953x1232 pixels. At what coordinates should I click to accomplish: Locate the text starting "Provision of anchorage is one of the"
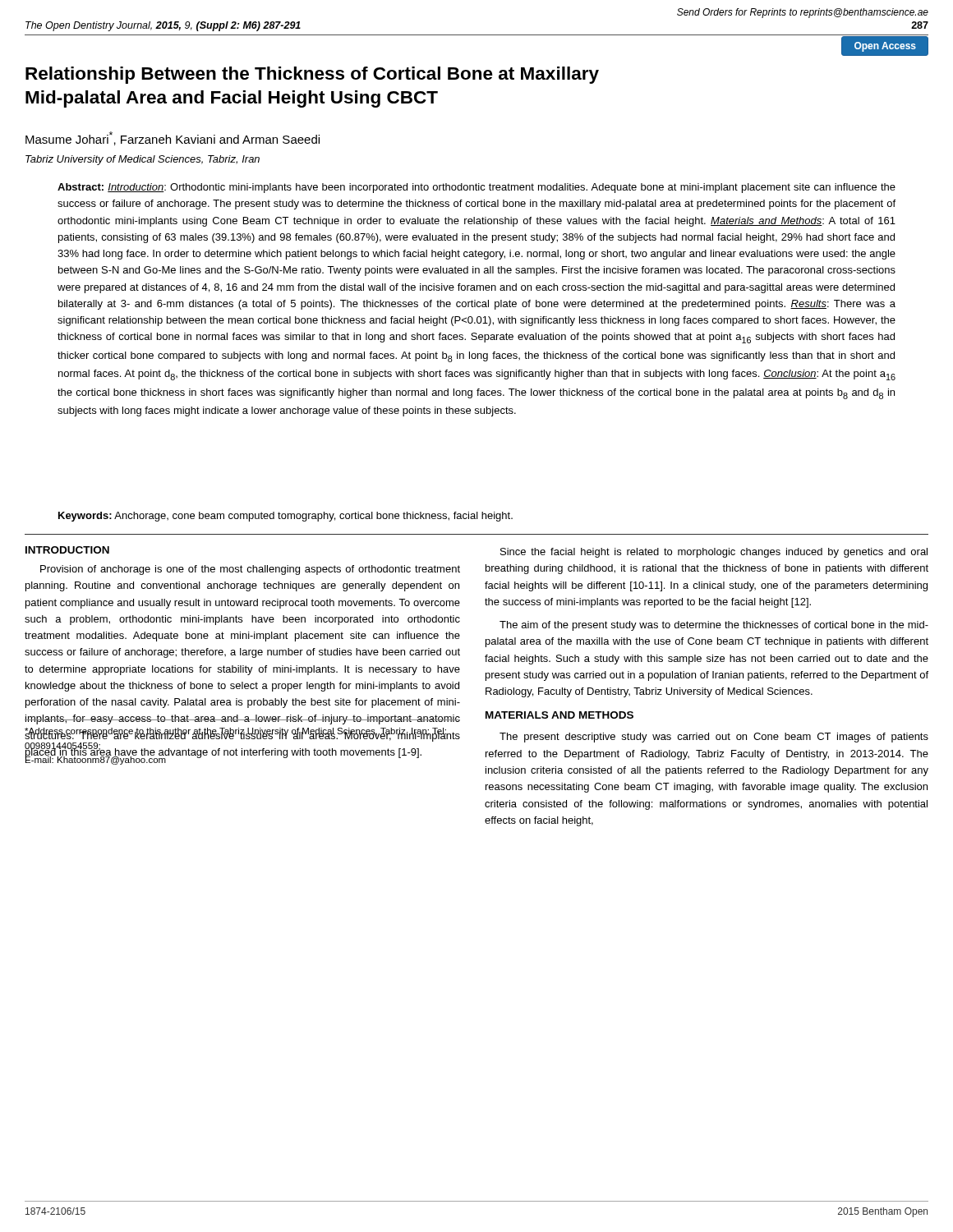[x=242, y=661]
